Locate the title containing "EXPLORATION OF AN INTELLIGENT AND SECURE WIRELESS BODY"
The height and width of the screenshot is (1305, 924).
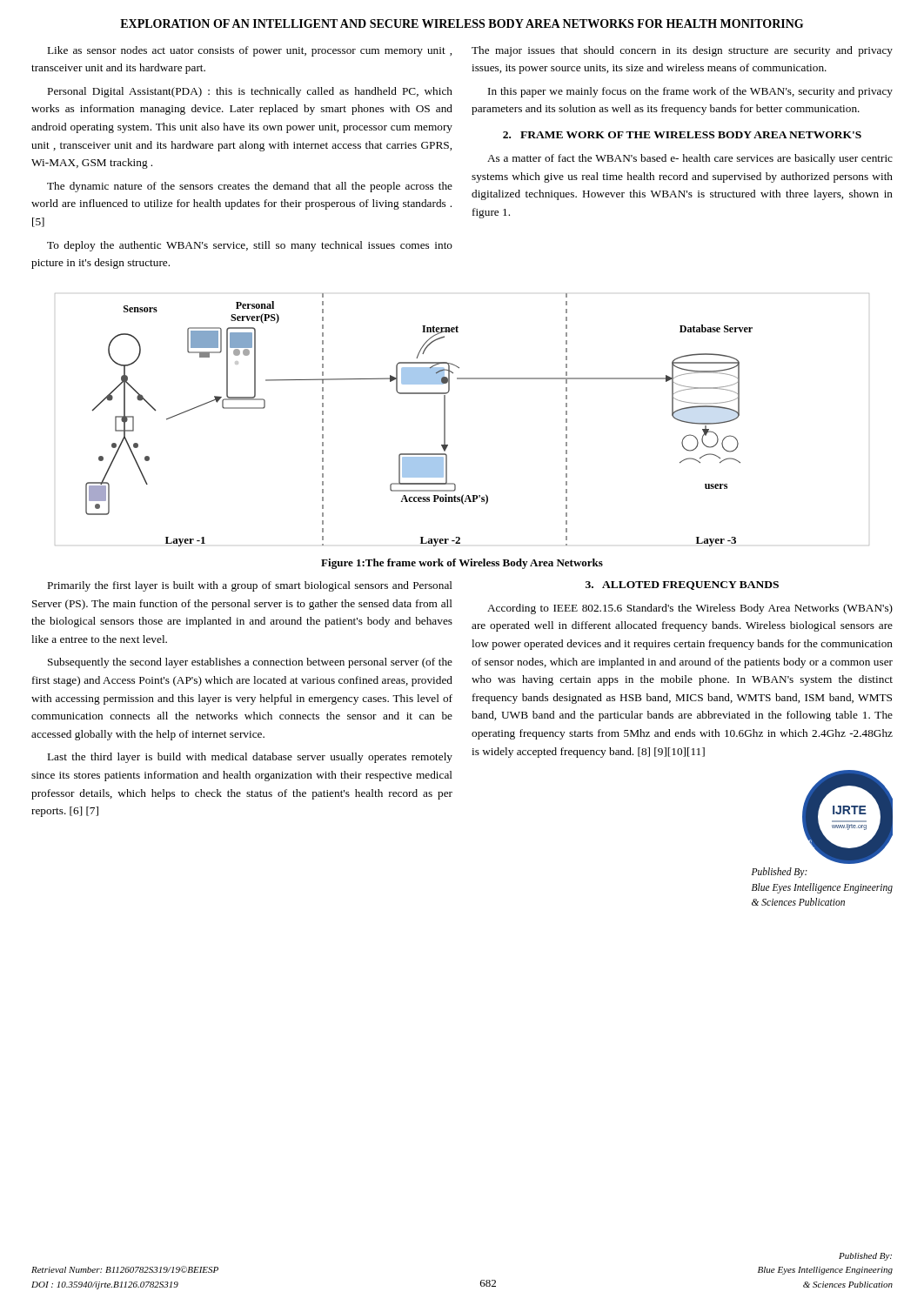pos(462,24)
